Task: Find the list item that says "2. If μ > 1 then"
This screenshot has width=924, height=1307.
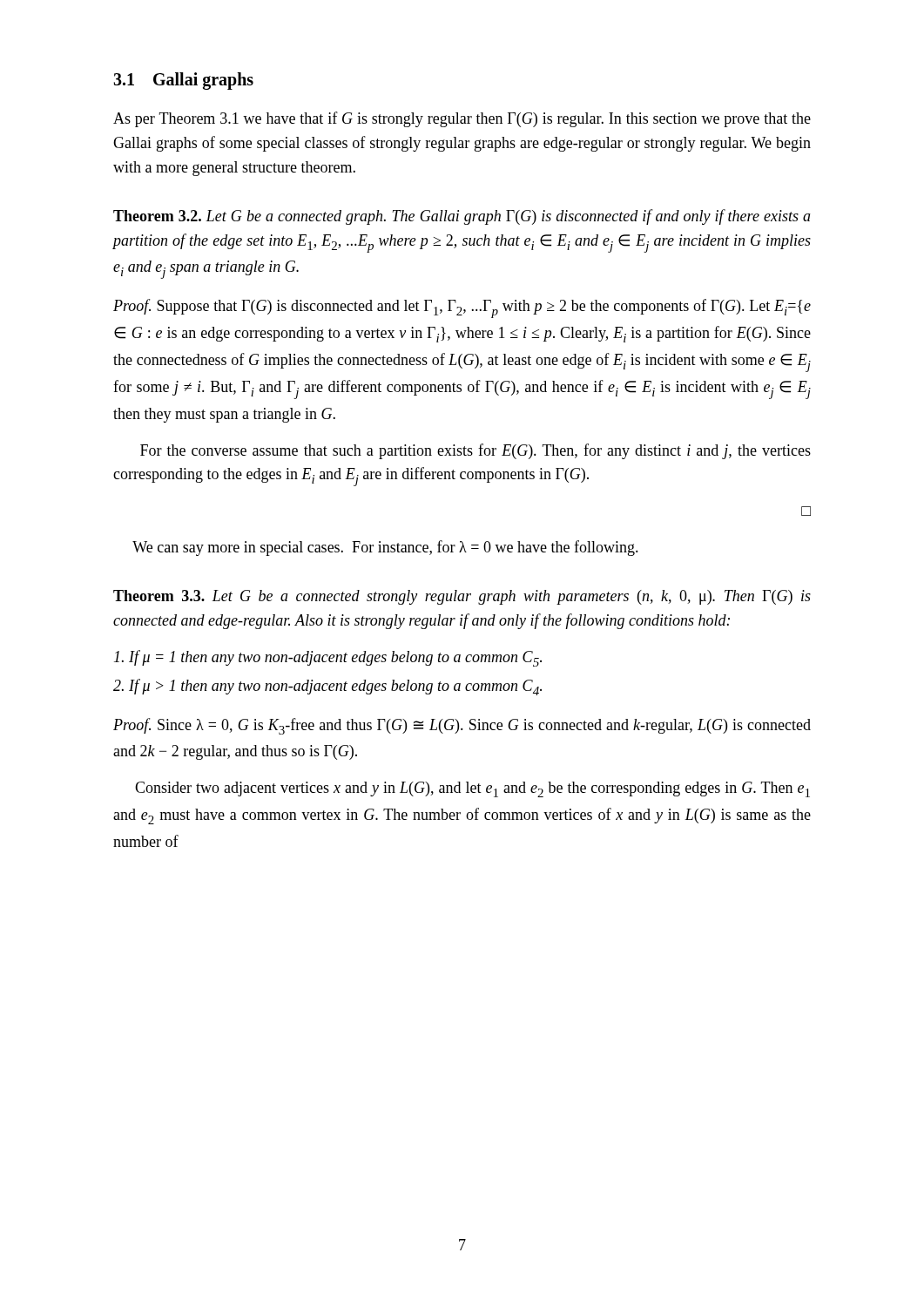Action: point(328,687)
